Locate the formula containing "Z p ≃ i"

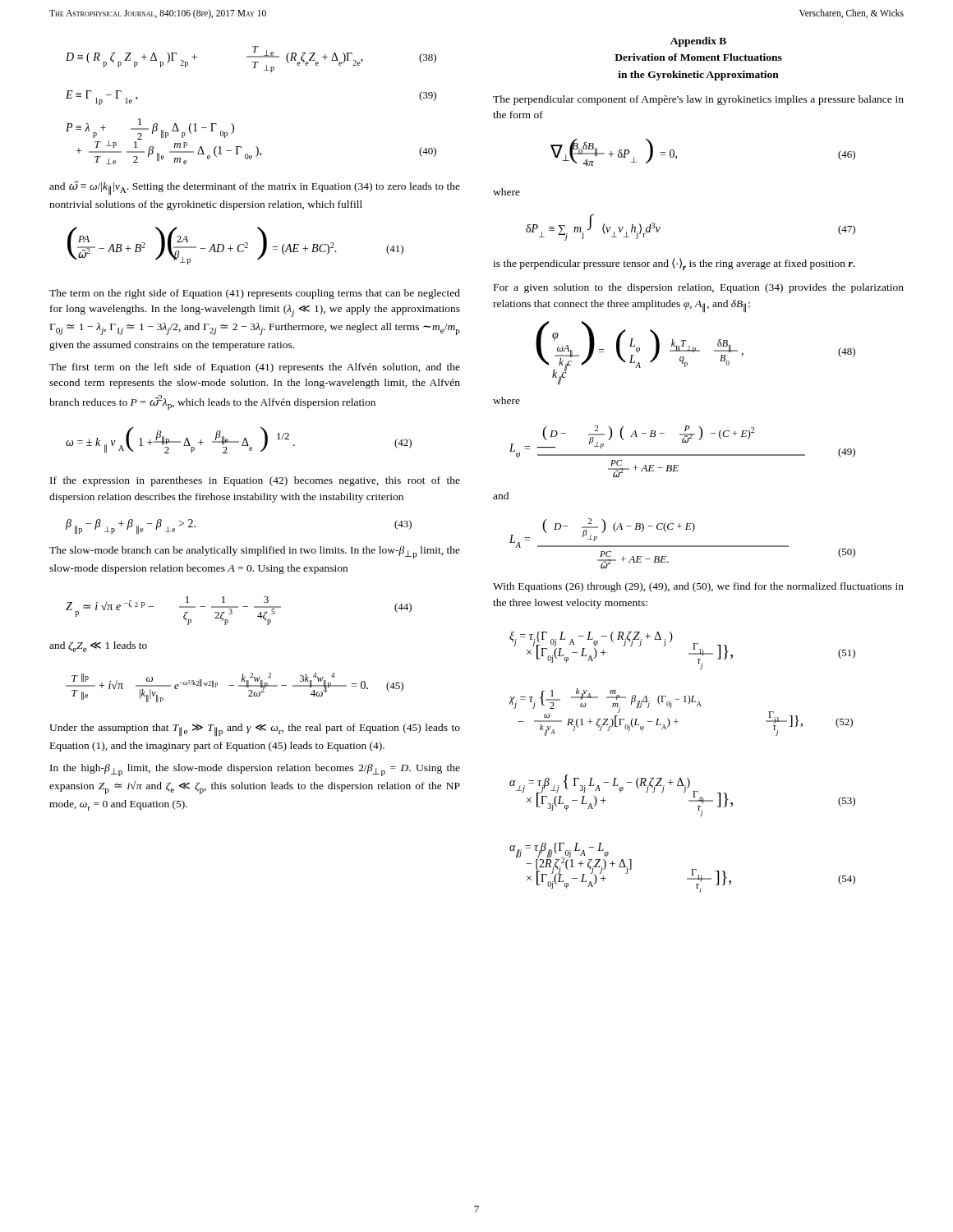pyautogui.click(x=255, y=607)
